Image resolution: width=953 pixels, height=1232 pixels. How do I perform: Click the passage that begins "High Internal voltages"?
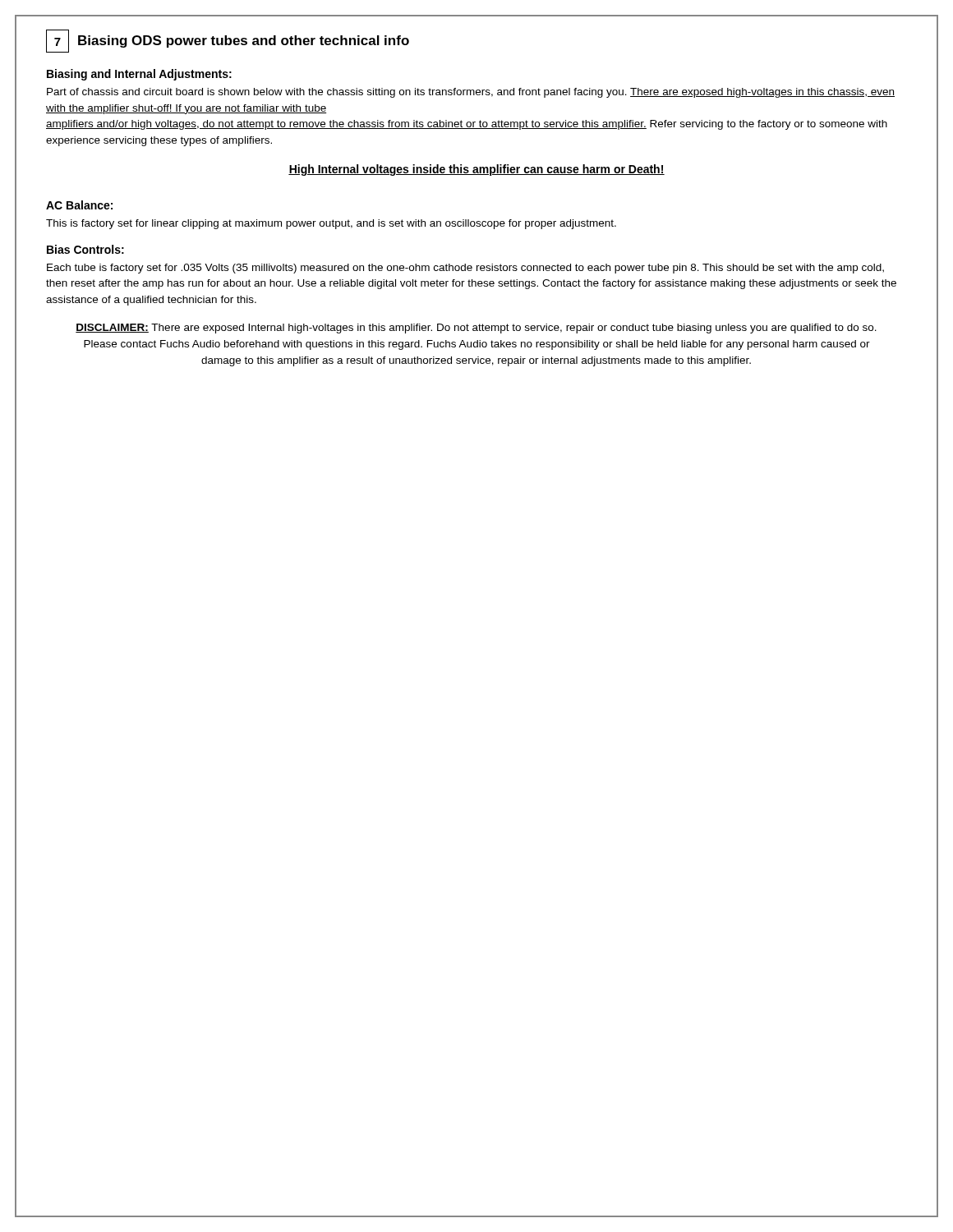point(476,169)
